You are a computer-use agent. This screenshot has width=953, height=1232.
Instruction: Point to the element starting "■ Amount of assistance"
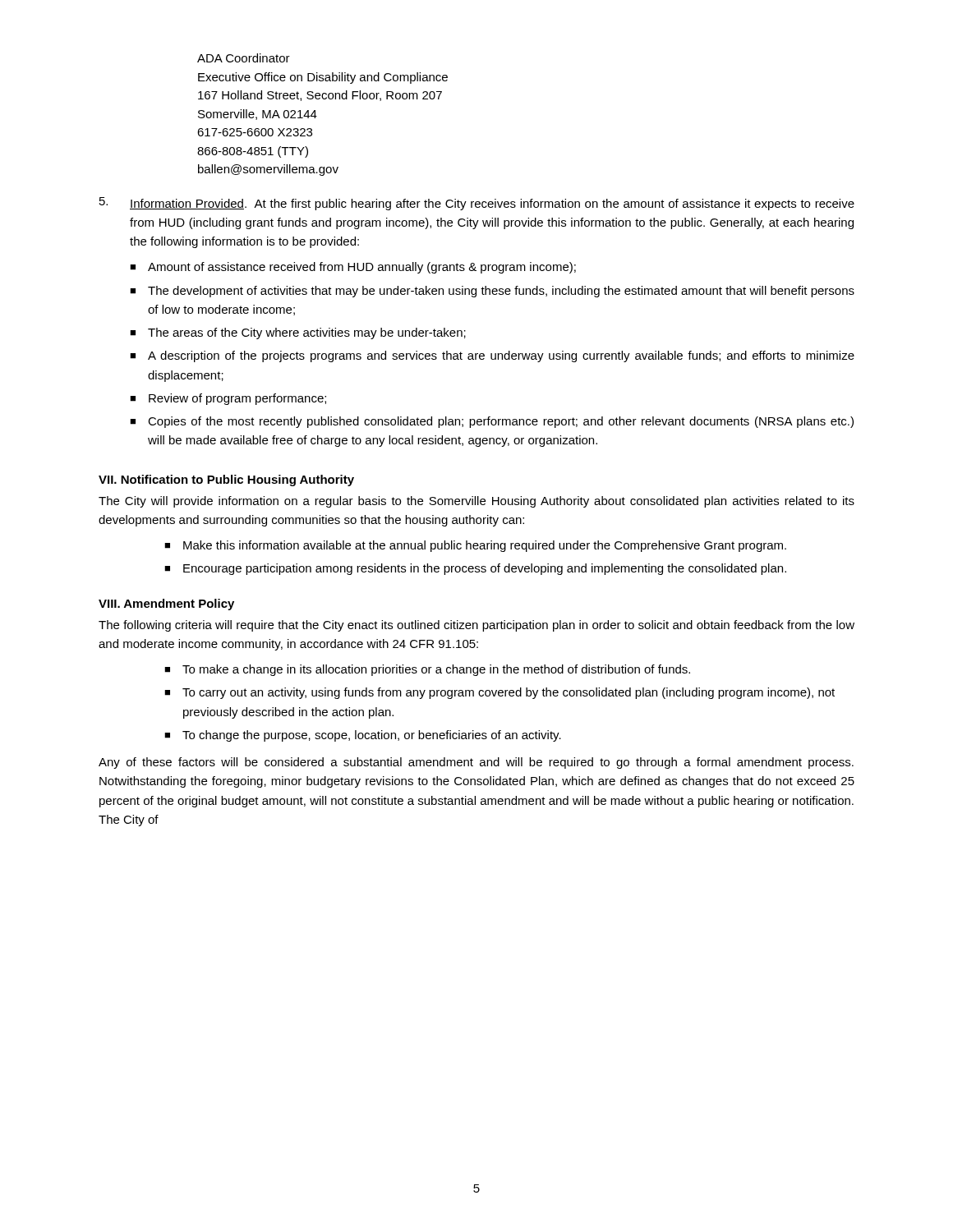(492, 267)
